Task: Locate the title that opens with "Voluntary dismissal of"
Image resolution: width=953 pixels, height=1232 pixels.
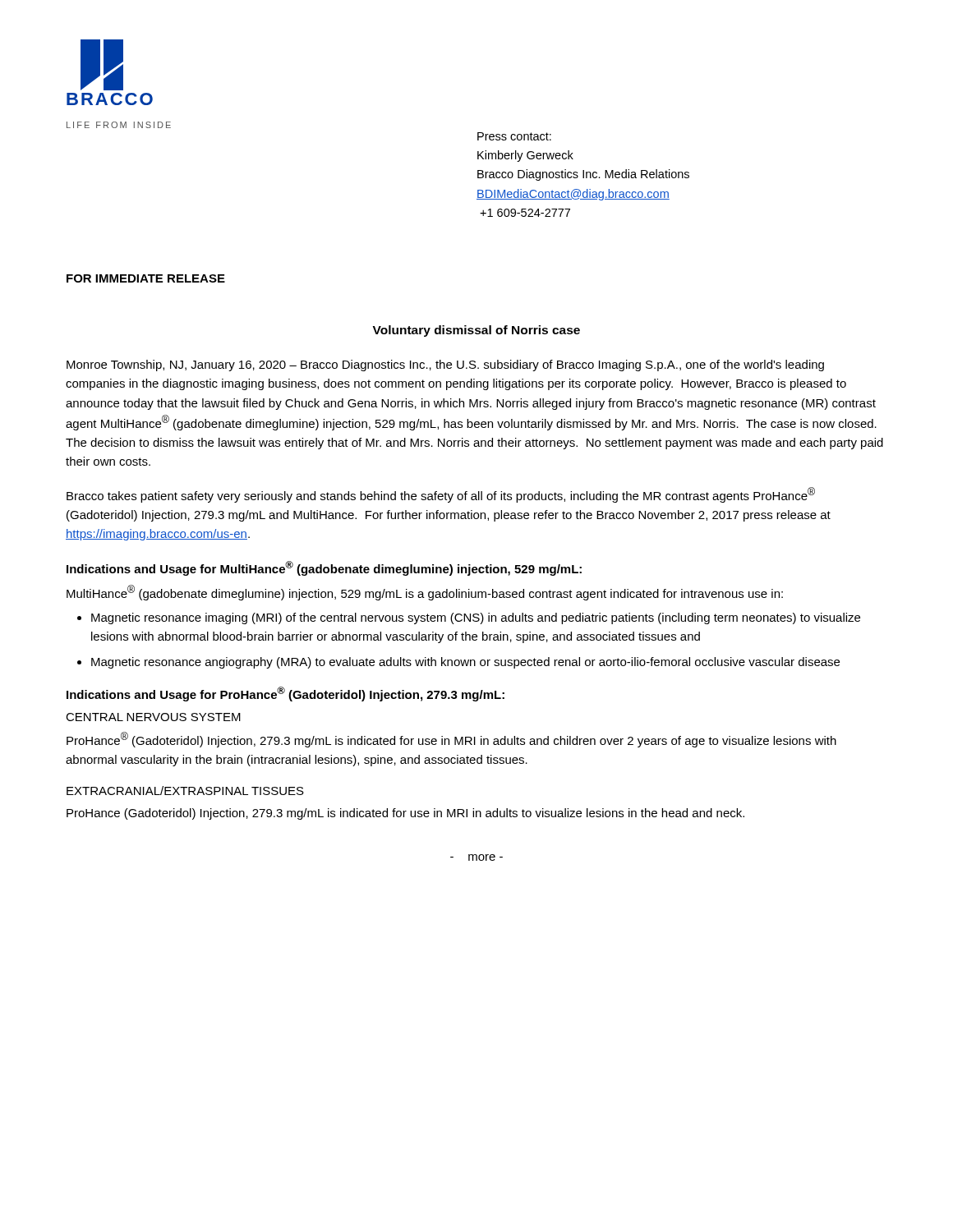Action: coord(476,330)
